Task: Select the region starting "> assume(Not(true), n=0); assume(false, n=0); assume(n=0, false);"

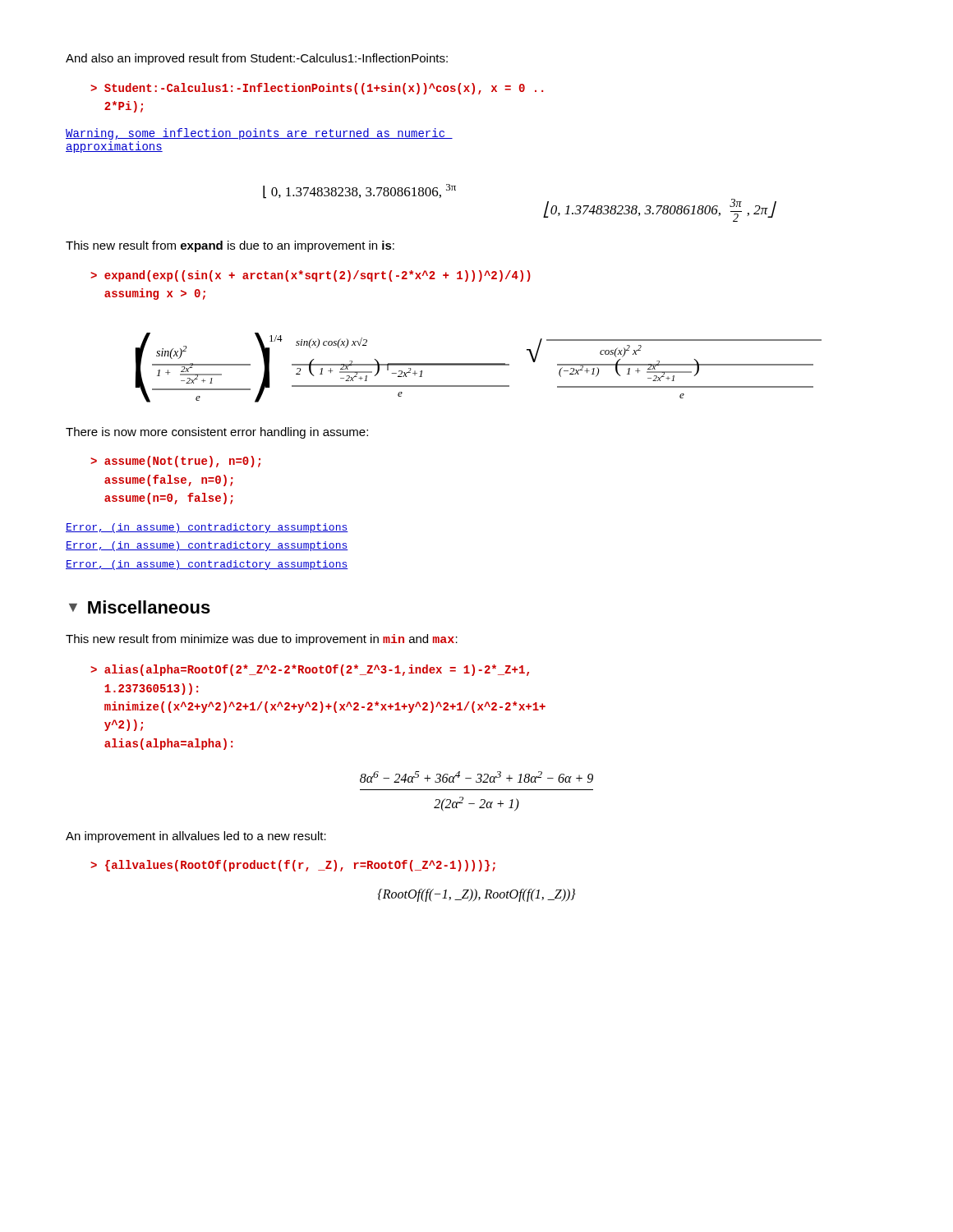Action: [x=177, y=480]
